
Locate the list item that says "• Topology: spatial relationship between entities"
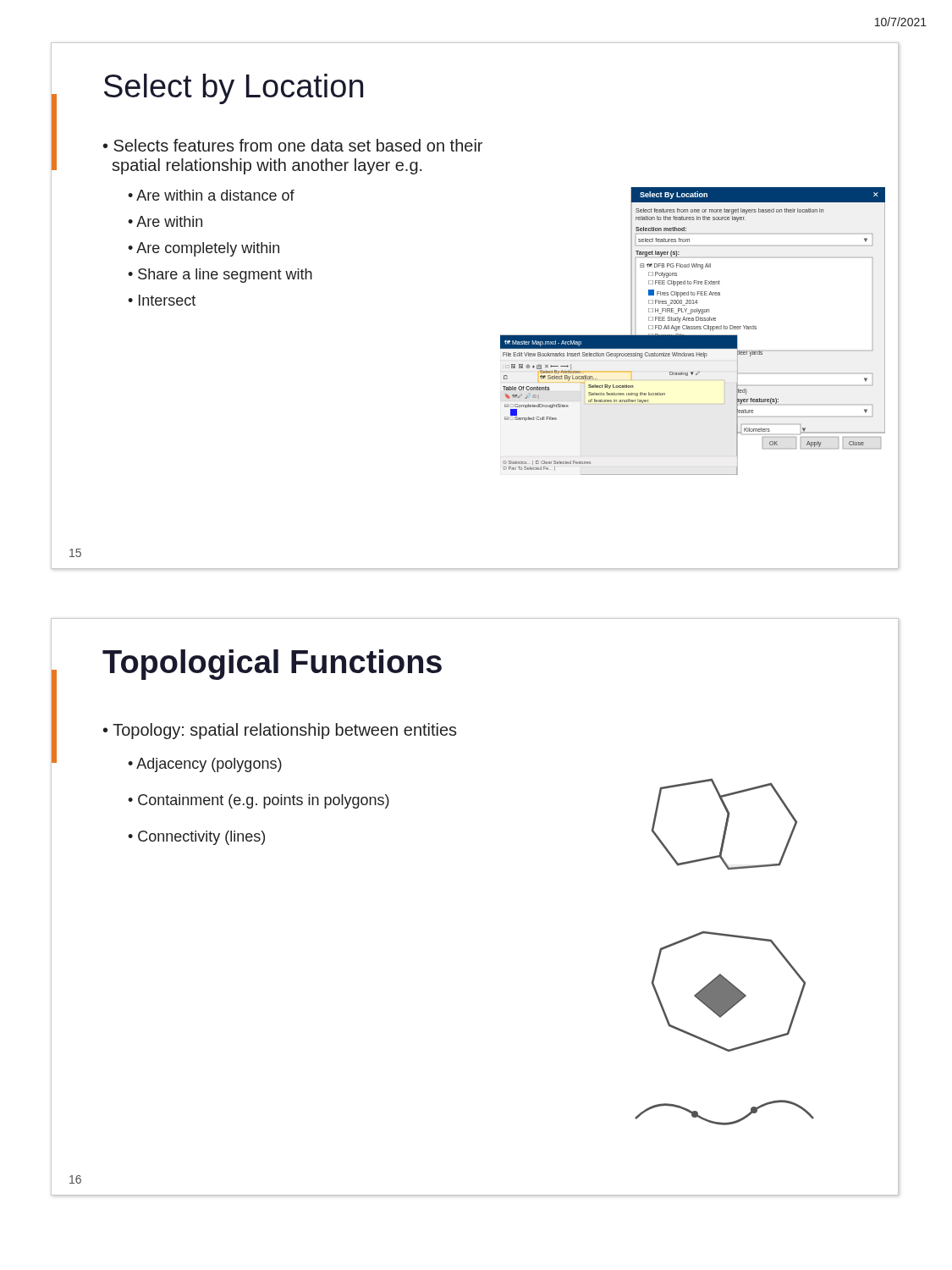[x=280, y=730]
